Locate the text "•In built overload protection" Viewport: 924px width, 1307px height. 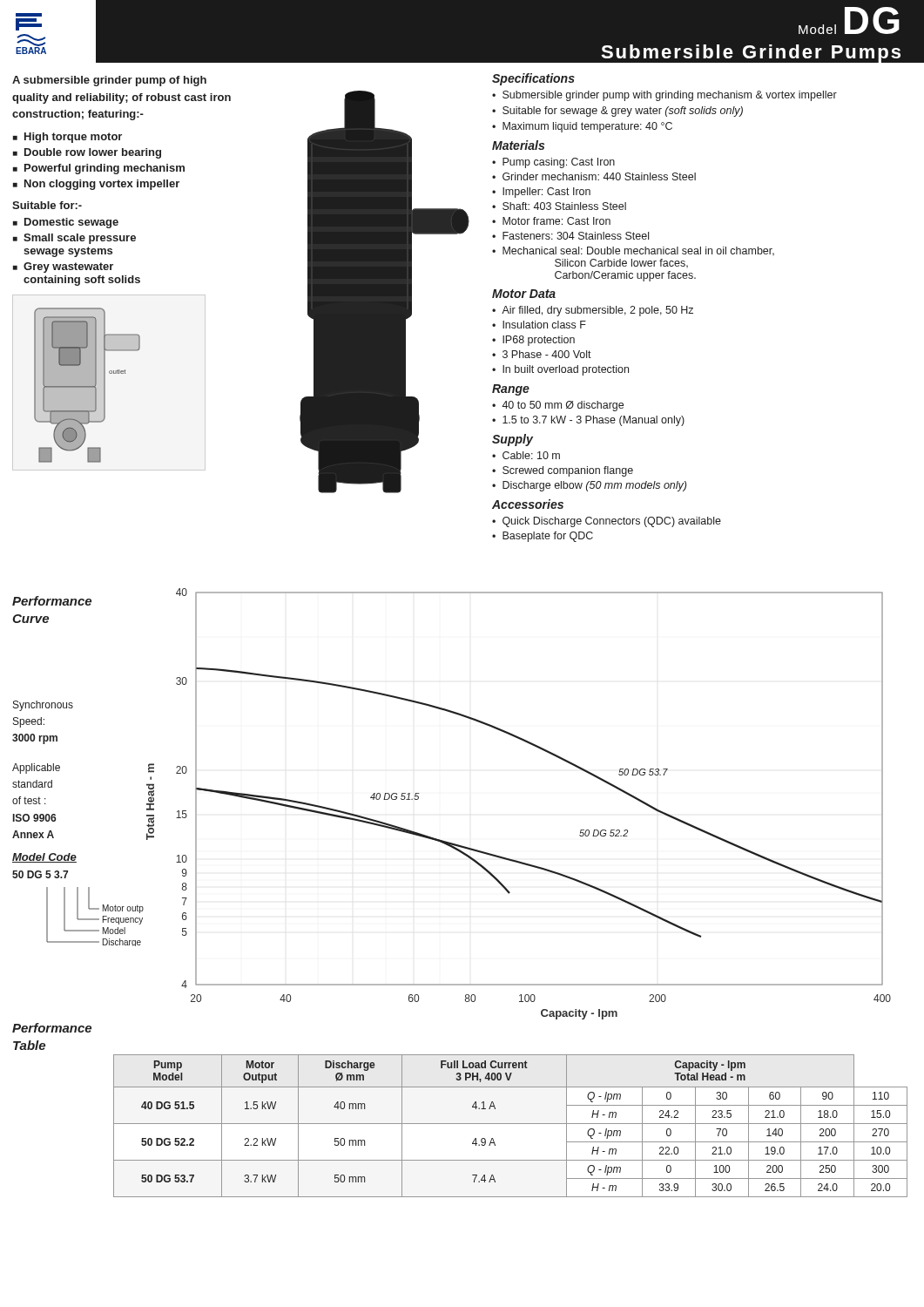click(561, 370)
